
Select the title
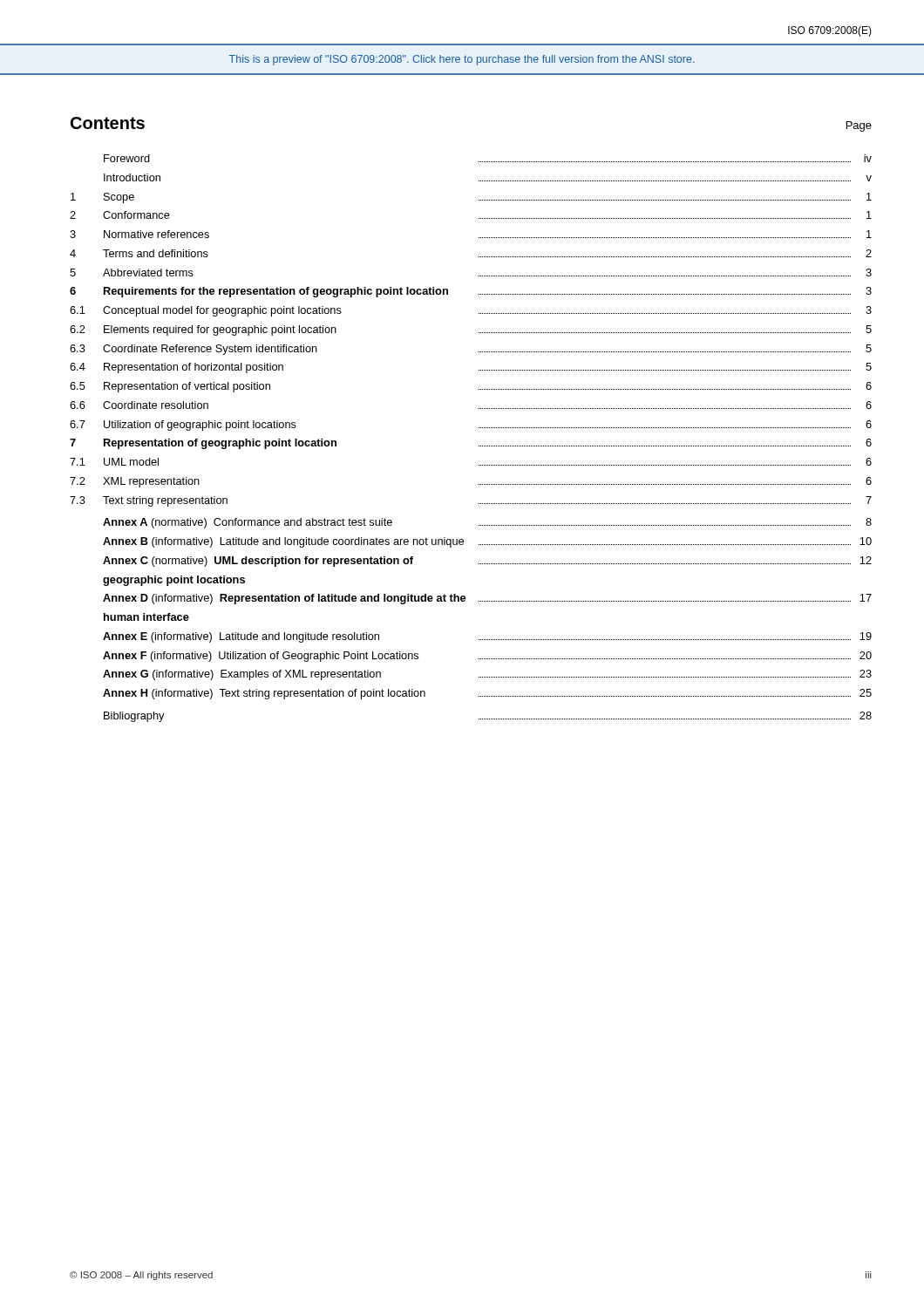(x=108, y=123)
